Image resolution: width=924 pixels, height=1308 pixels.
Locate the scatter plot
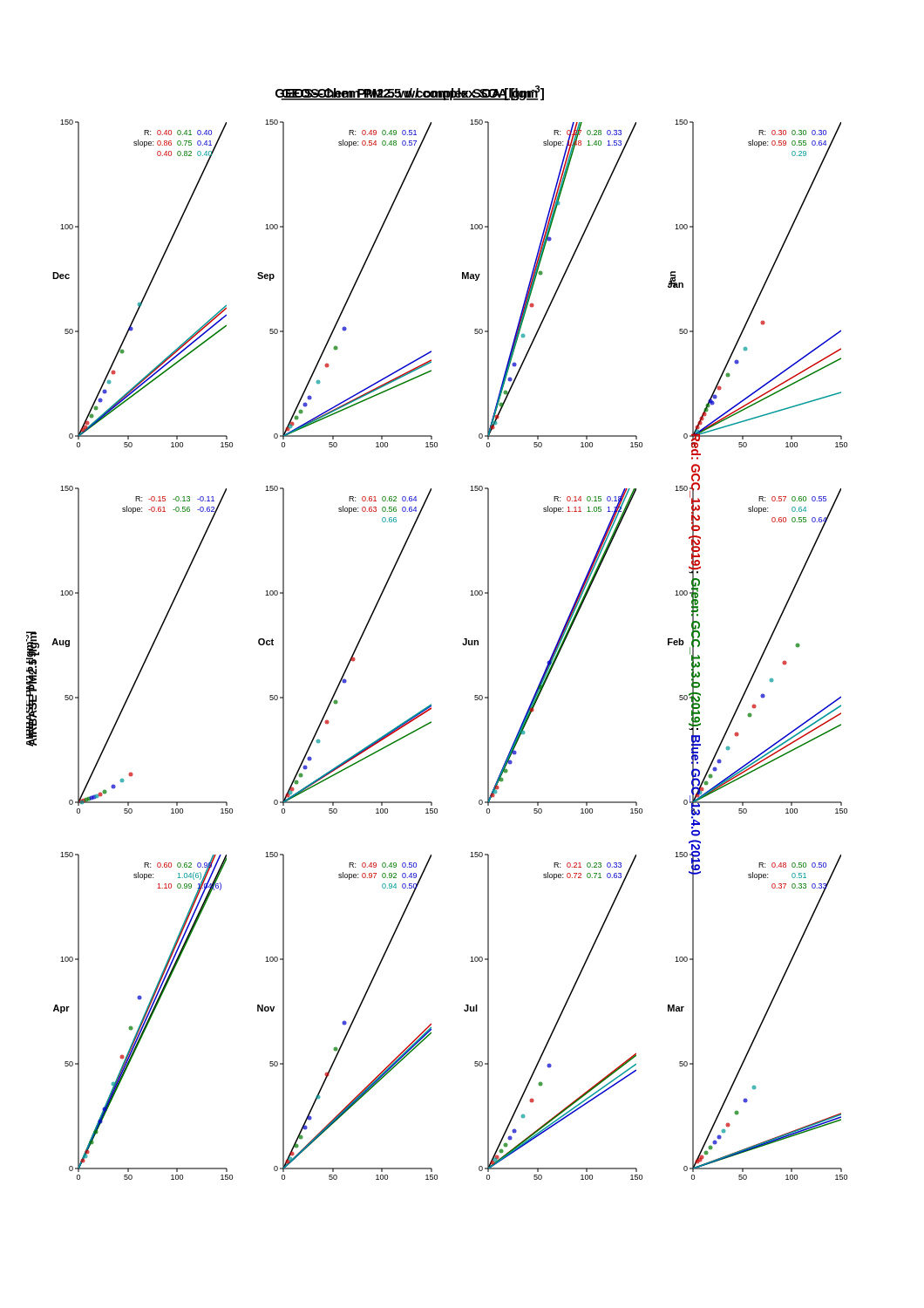pos(449,654)
